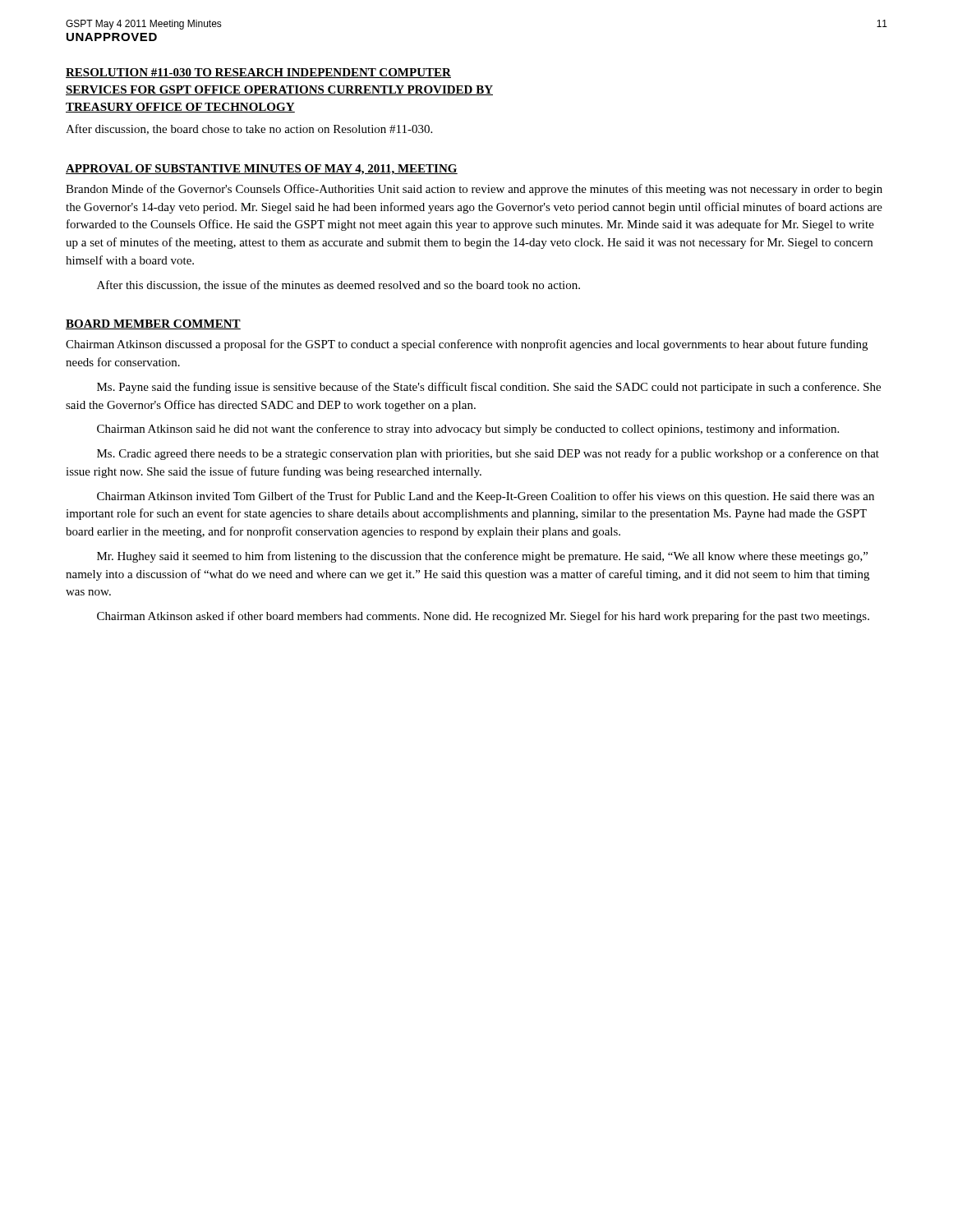Select the section header that reads "RESOLUTION #11-030 TO RESEARCH INDEPENDENT"
Screen dimensions: 1232x953
coord(279,90)
